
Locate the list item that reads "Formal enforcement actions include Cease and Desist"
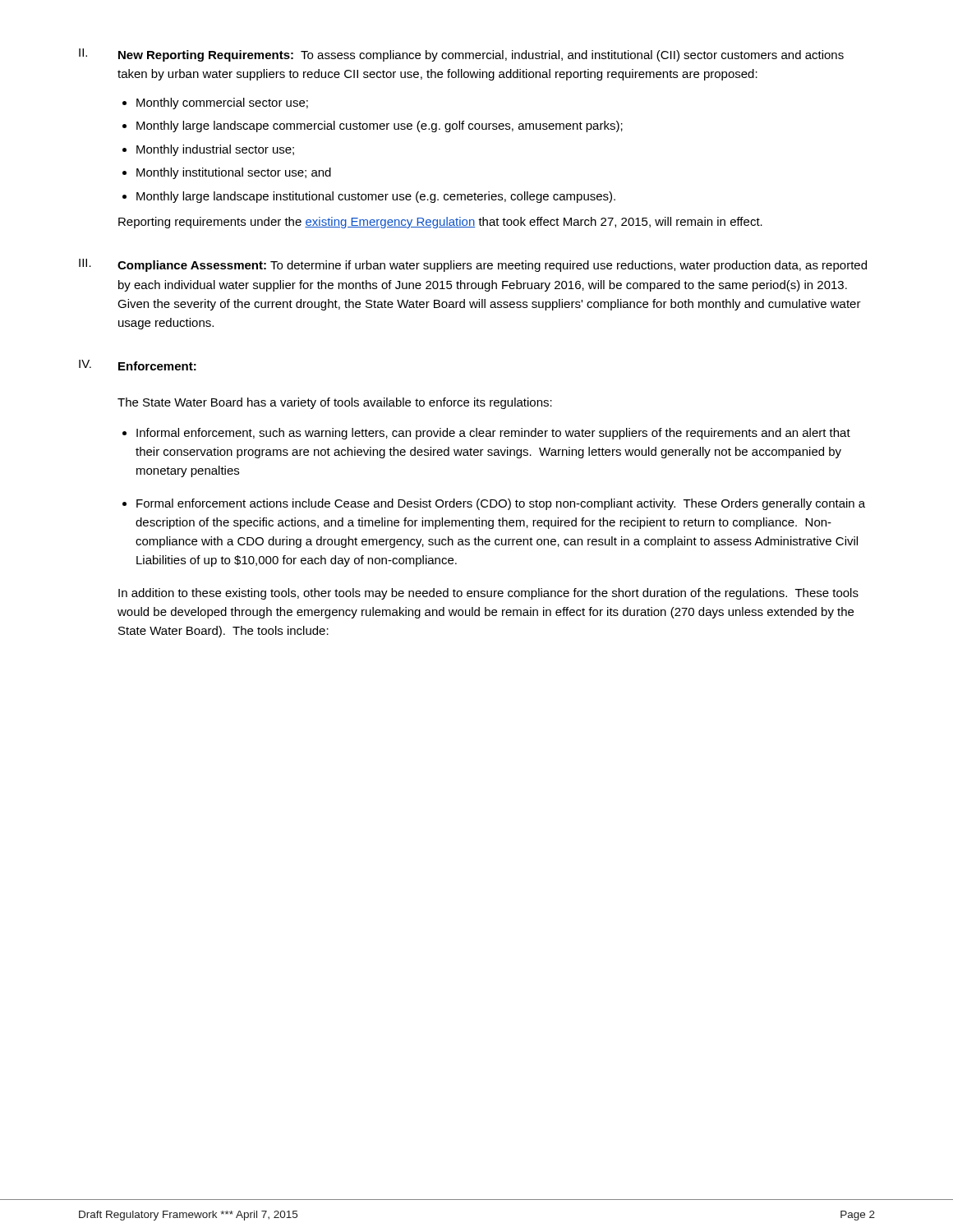click(x=500, y=531)
